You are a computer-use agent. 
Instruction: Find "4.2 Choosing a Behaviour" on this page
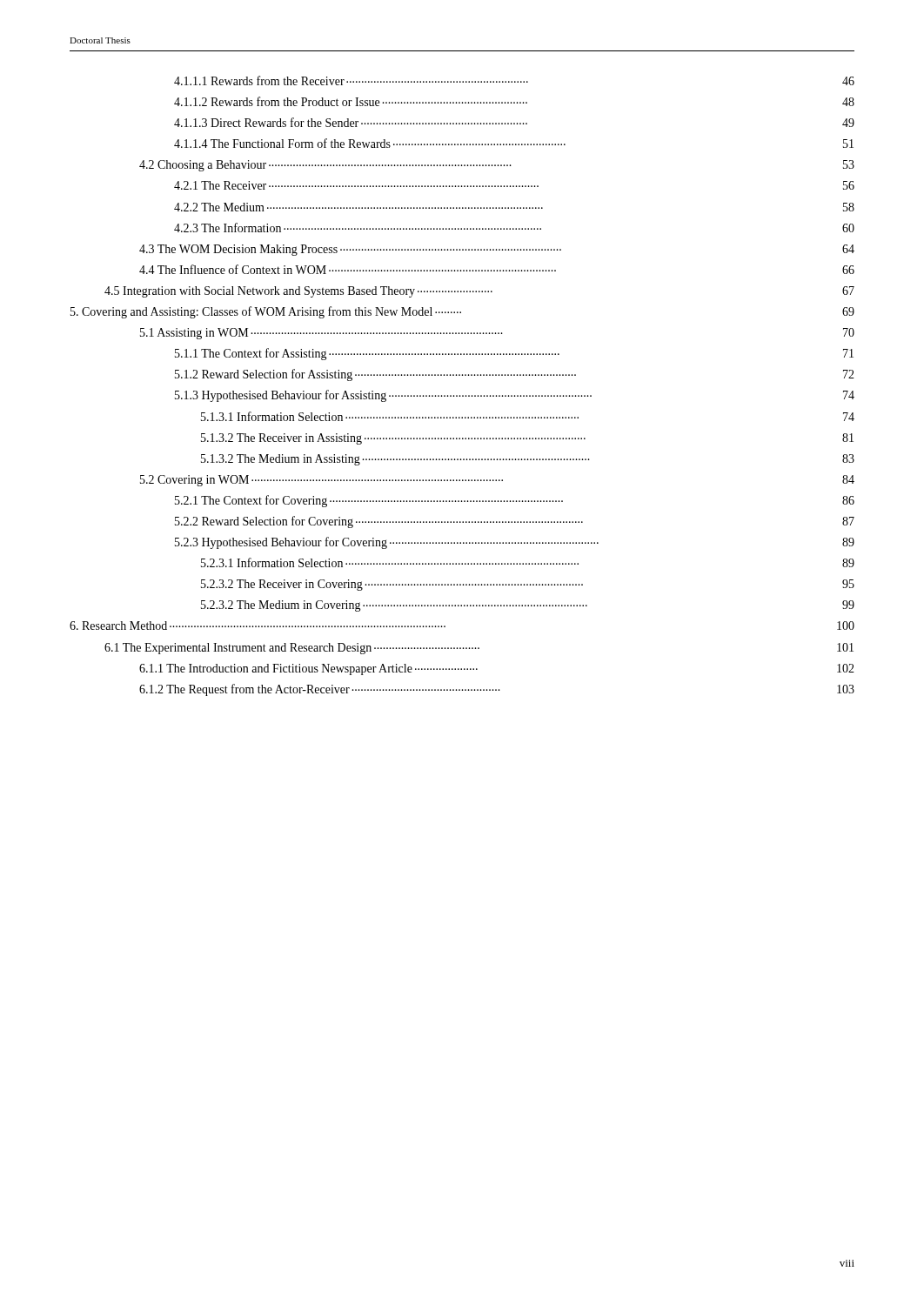497,165
